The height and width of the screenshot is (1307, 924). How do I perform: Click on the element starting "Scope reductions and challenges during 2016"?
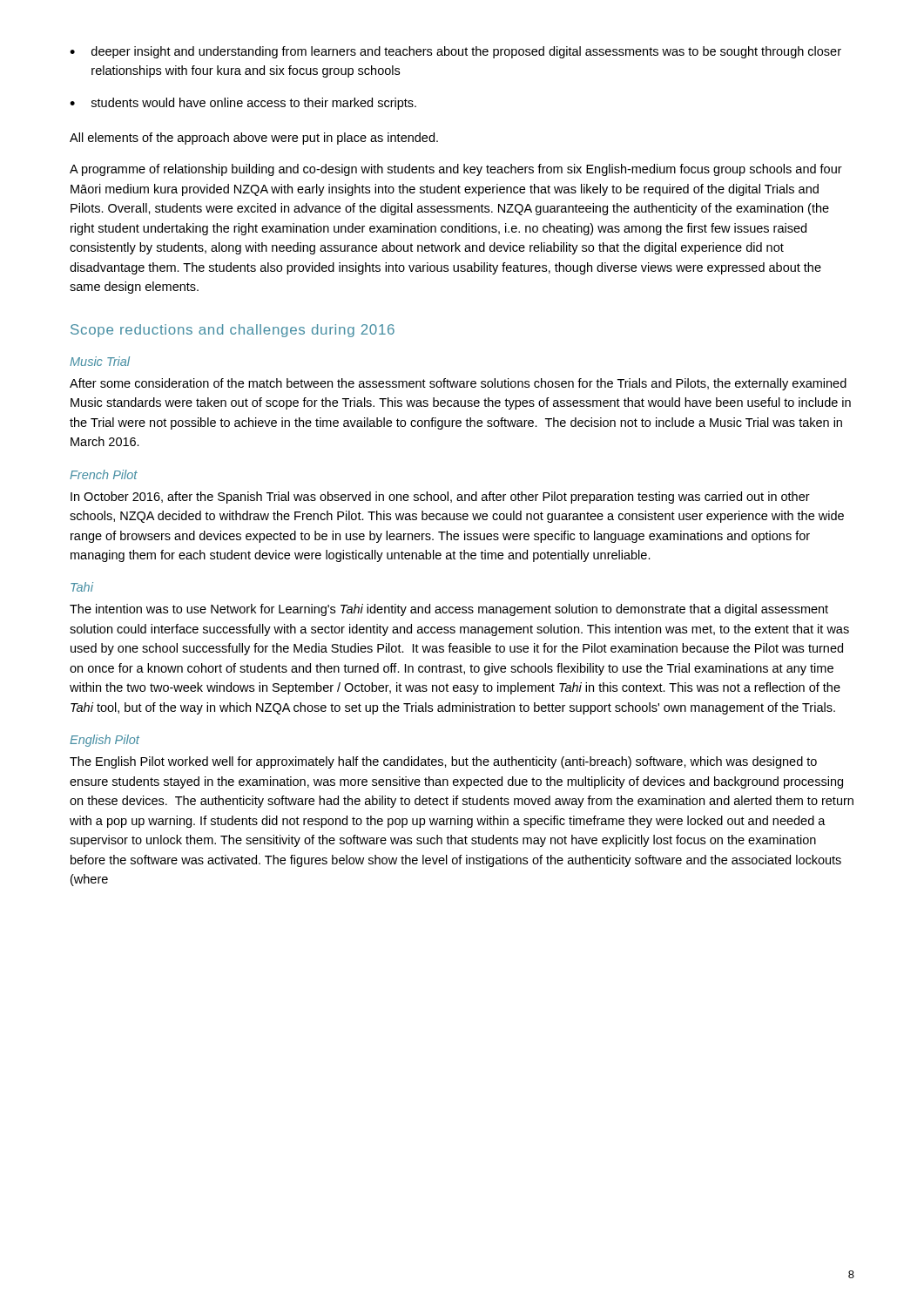233,330
